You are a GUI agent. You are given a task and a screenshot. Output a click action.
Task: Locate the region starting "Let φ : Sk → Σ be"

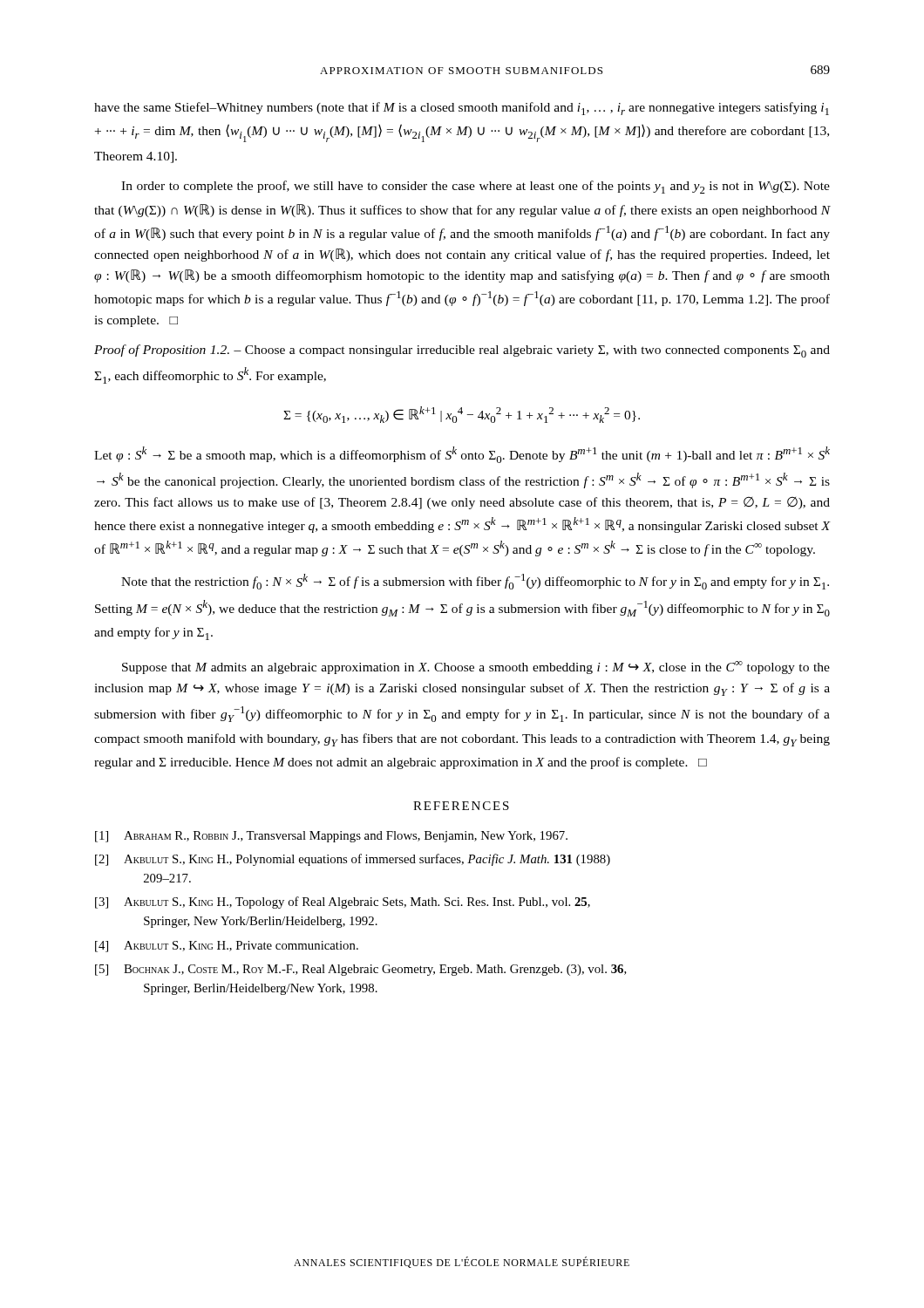[x=462, y=501]
